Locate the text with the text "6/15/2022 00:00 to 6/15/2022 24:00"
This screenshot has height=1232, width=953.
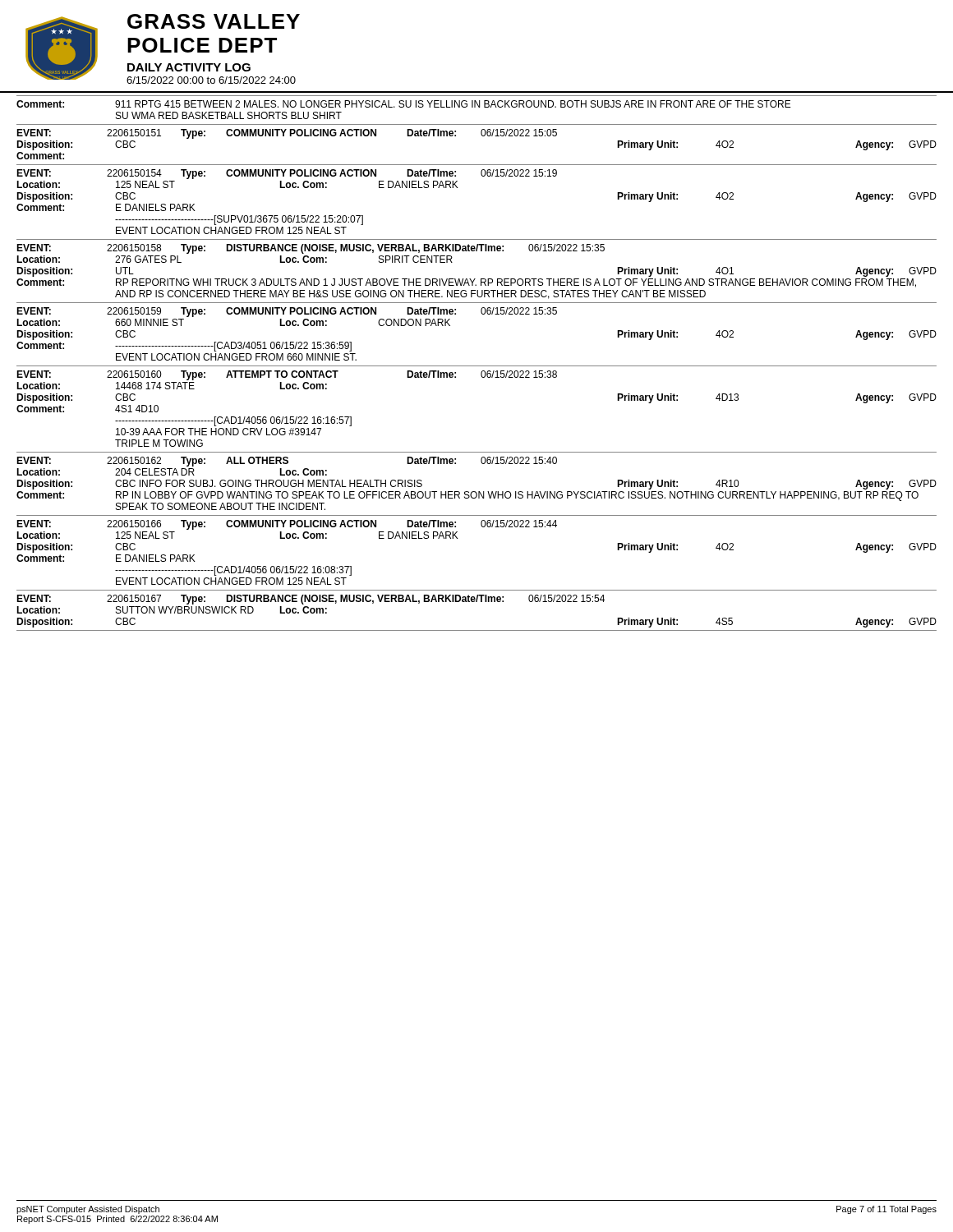211,80
